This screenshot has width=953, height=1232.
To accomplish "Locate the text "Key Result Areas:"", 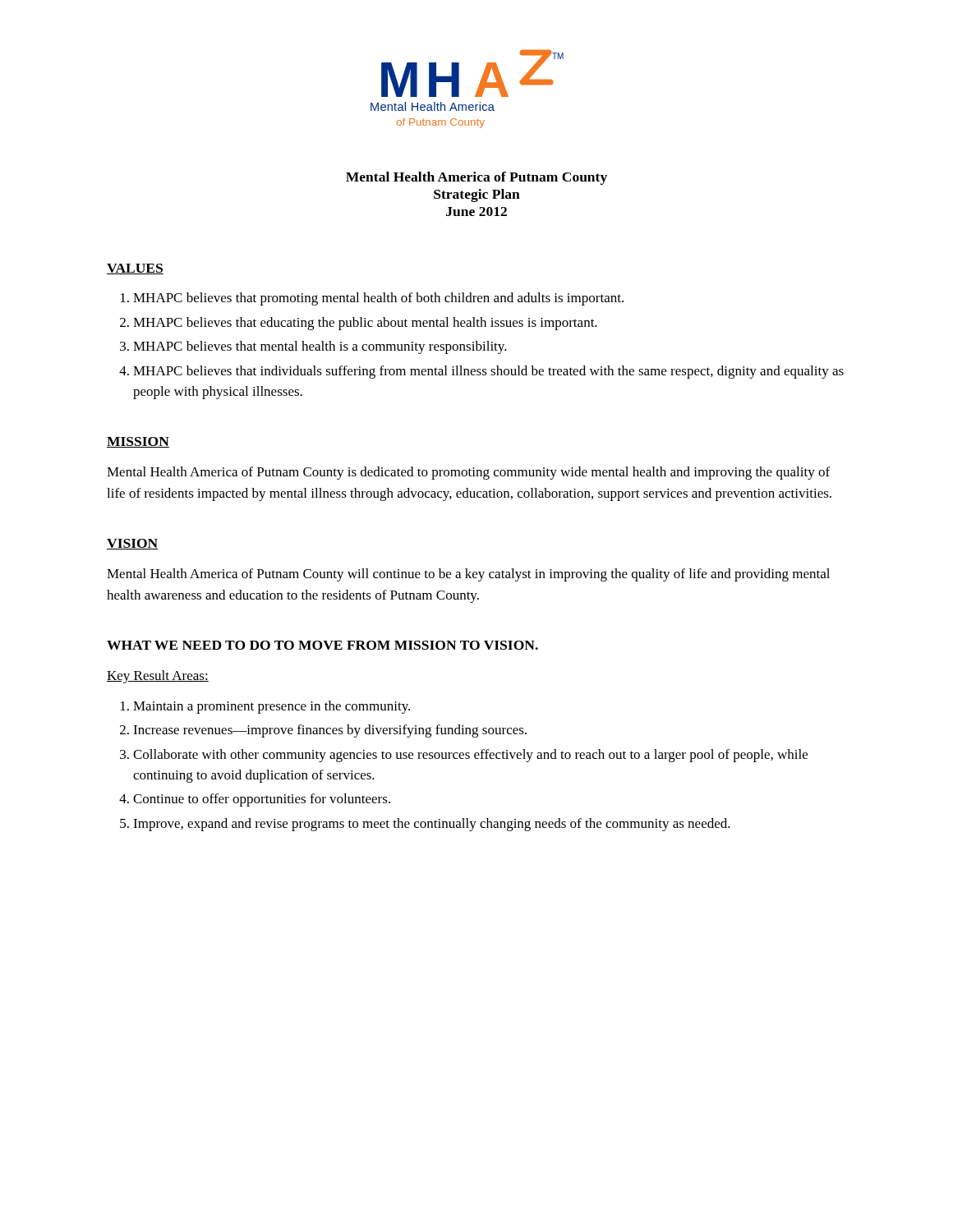I will tap(158, 676).
